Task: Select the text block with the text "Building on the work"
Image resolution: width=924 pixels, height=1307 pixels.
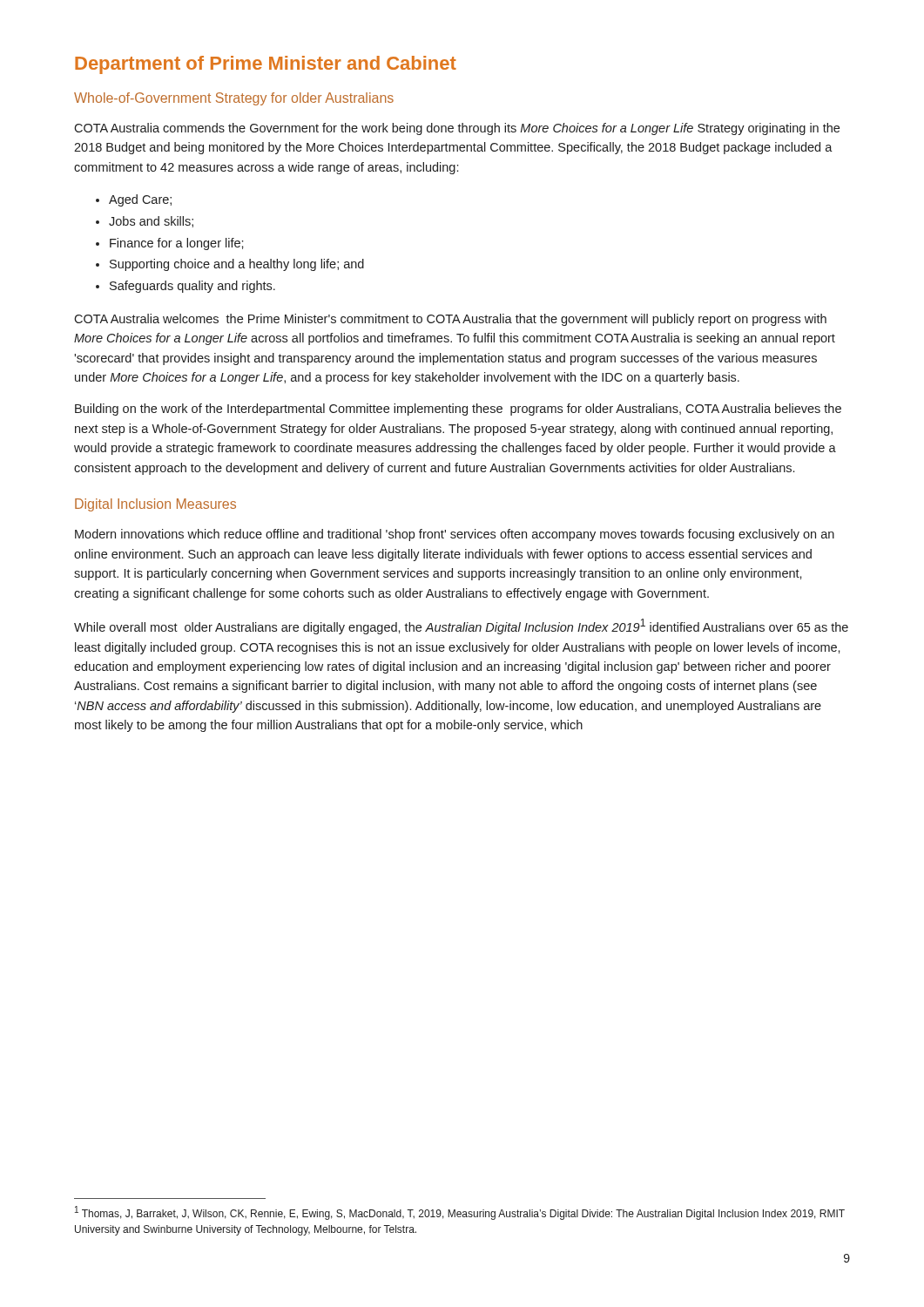Action: pos(458,438)
